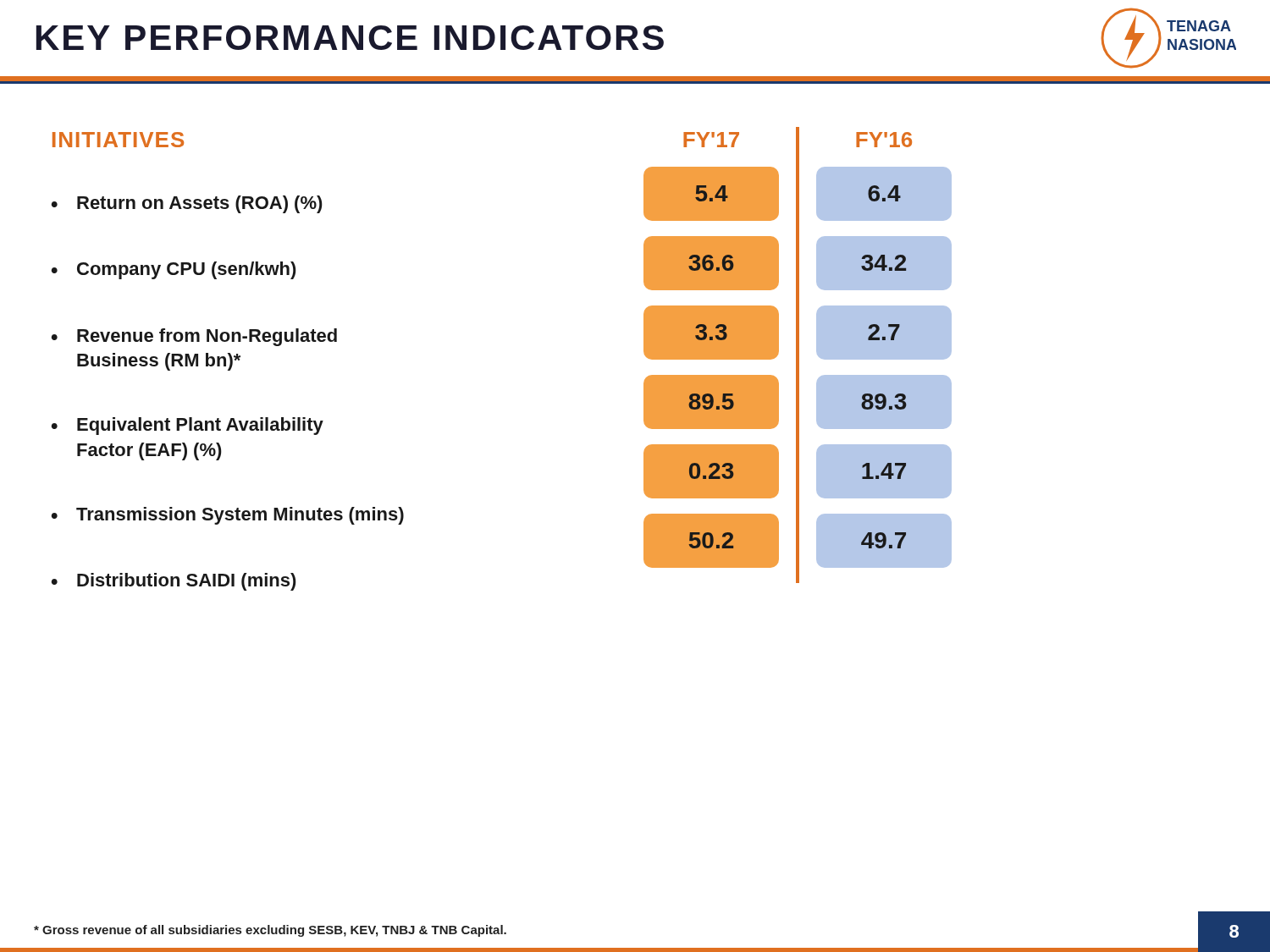Find the logo

click(1168, 38)
